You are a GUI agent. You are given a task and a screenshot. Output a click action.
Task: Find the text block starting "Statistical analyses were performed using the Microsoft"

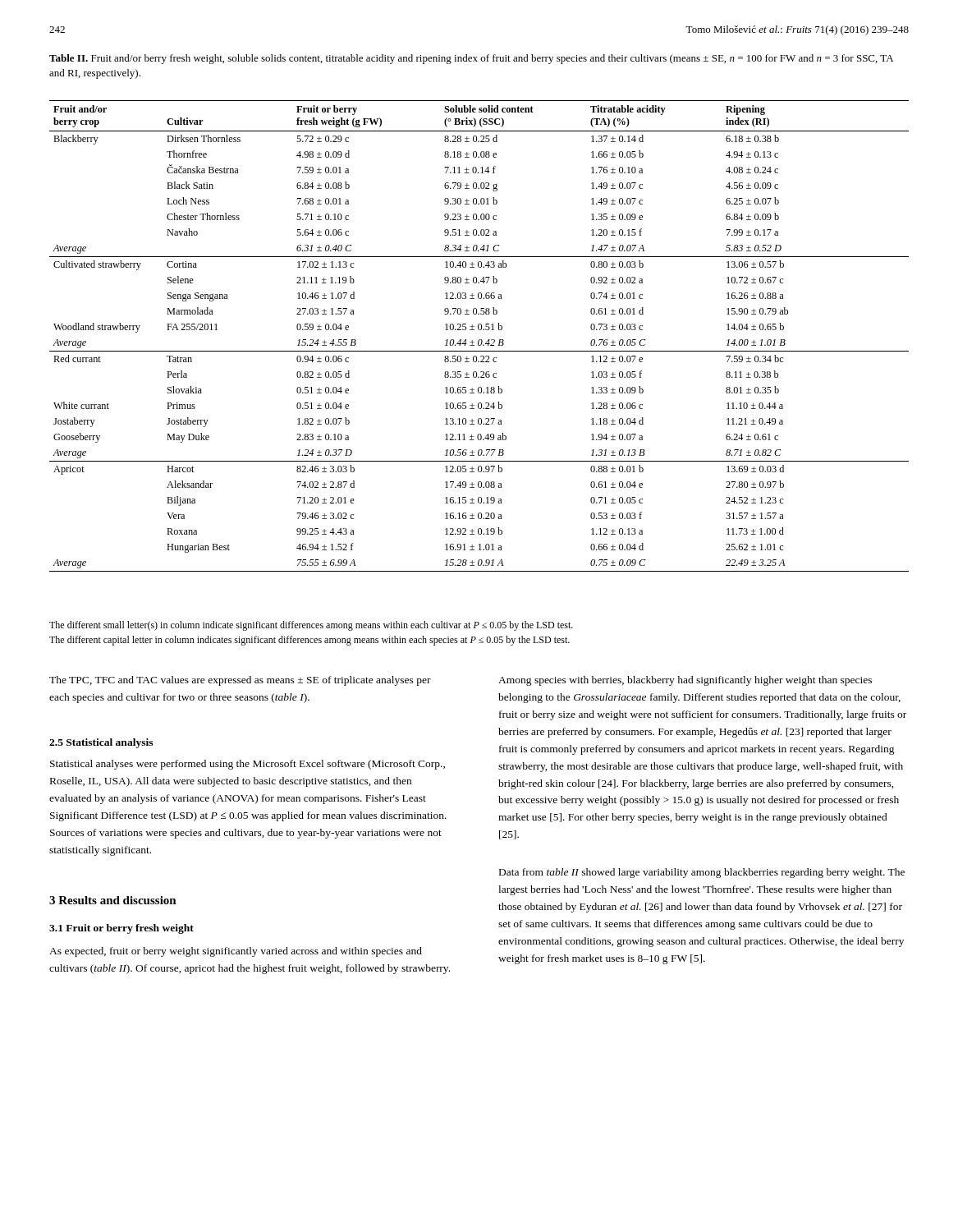click(x=248, y=806)
